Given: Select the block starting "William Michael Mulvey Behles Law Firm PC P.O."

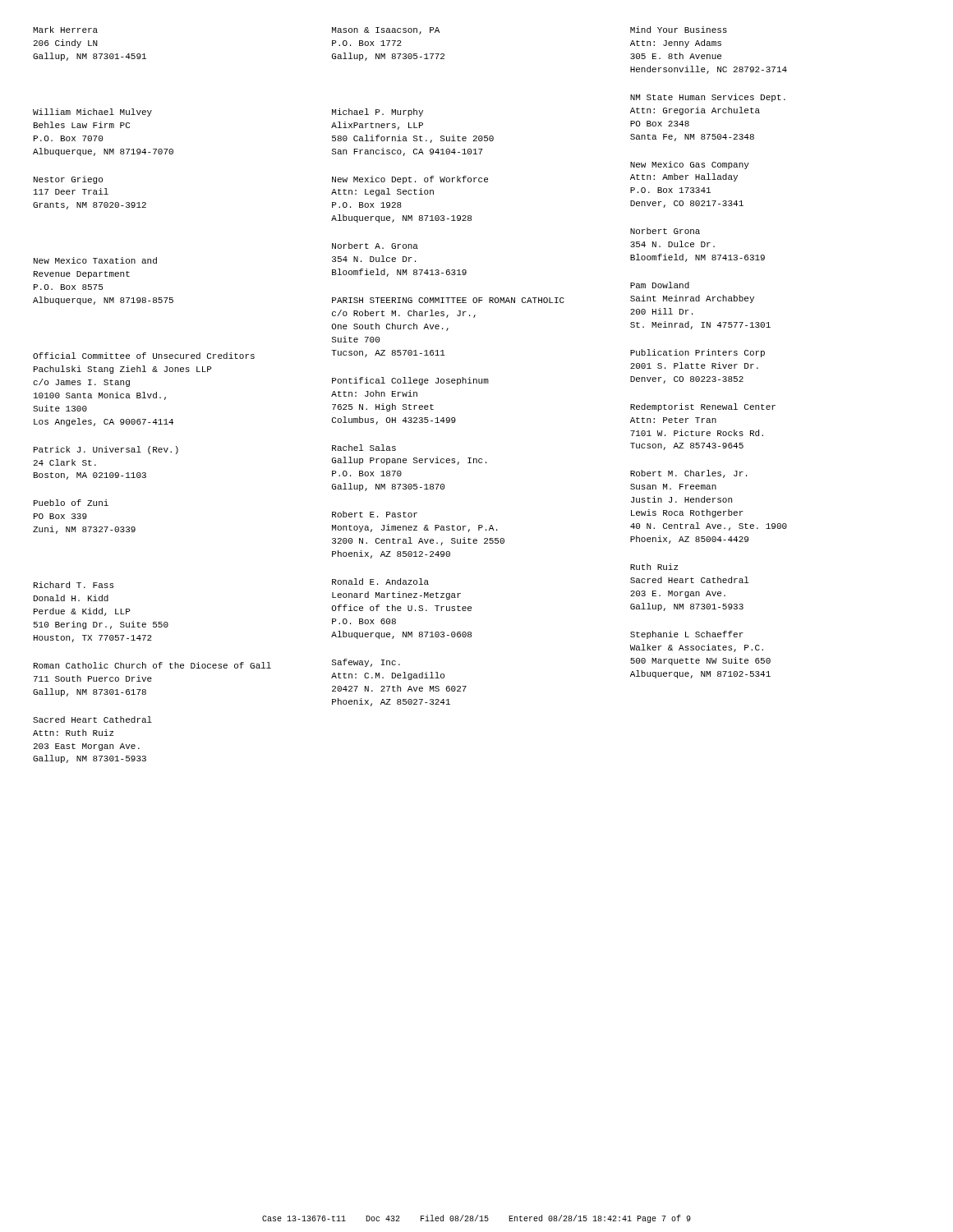Looking at the screenshot, I should pyautogui.click(x=103, y=132).
